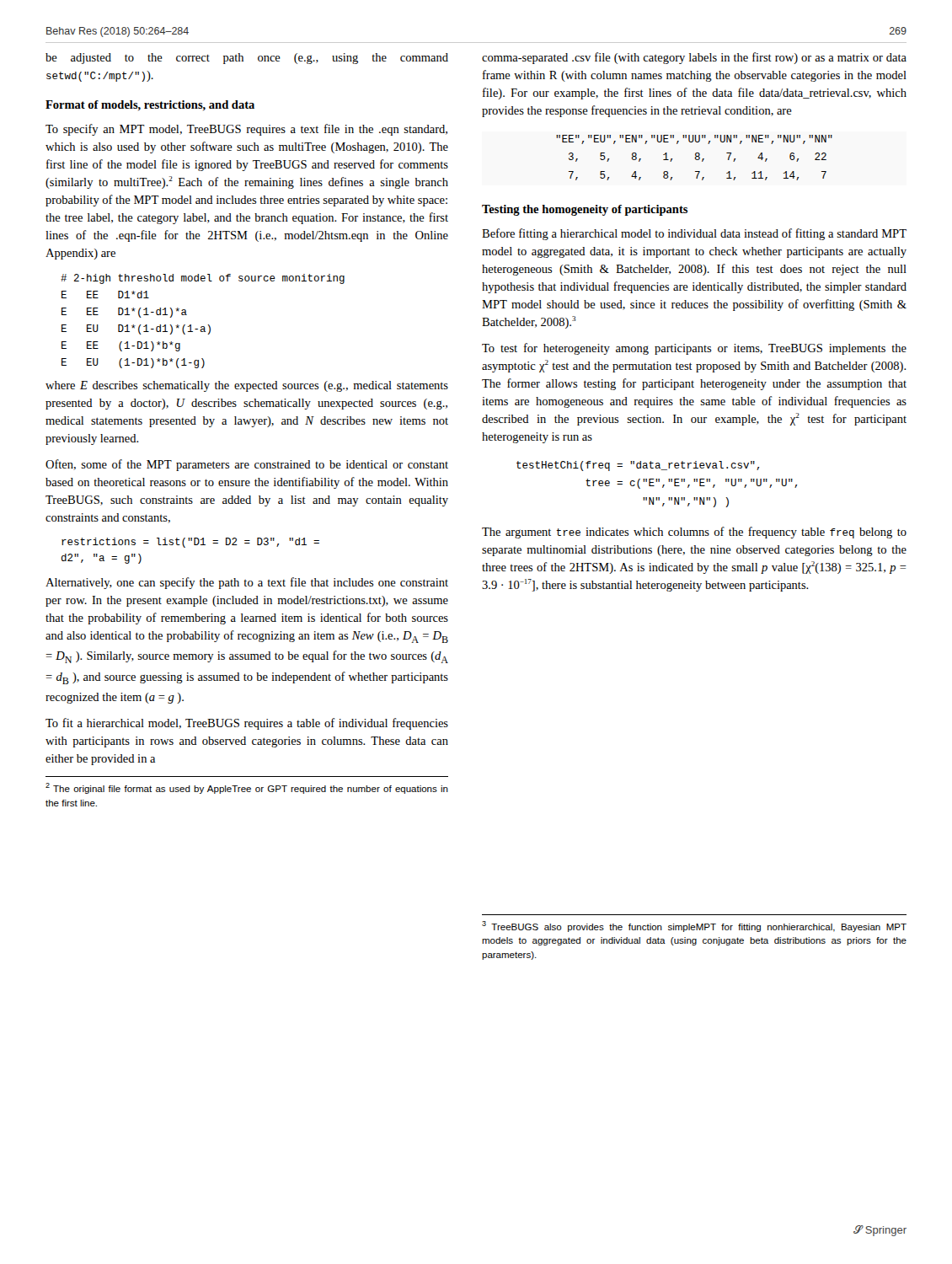The width and height of the screenshot is (952, 1264).
Task: Locate the text block starting "2-high threshold model"
Action: [x=203, y=279]
